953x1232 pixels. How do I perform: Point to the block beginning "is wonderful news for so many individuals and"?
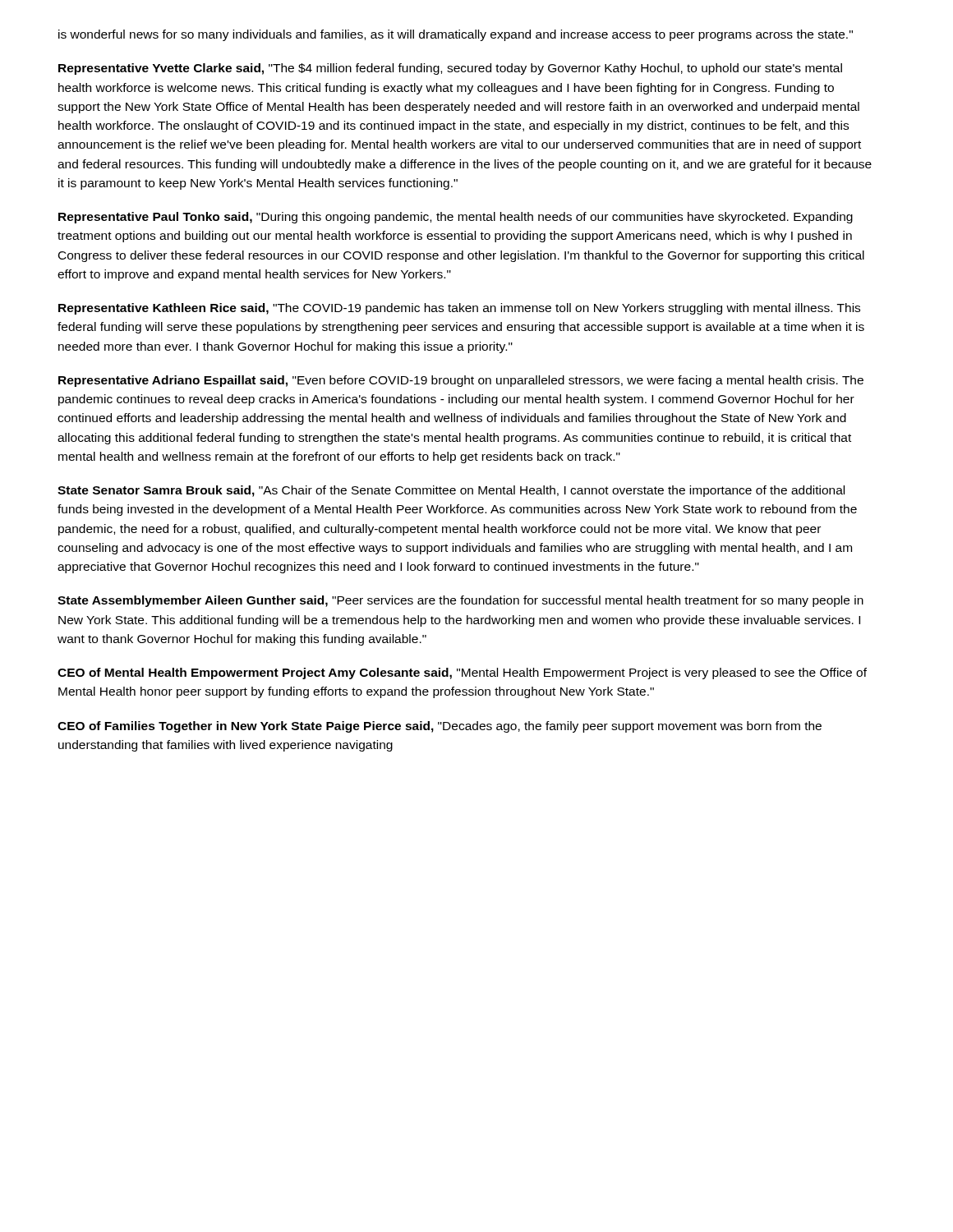[455, 34]
